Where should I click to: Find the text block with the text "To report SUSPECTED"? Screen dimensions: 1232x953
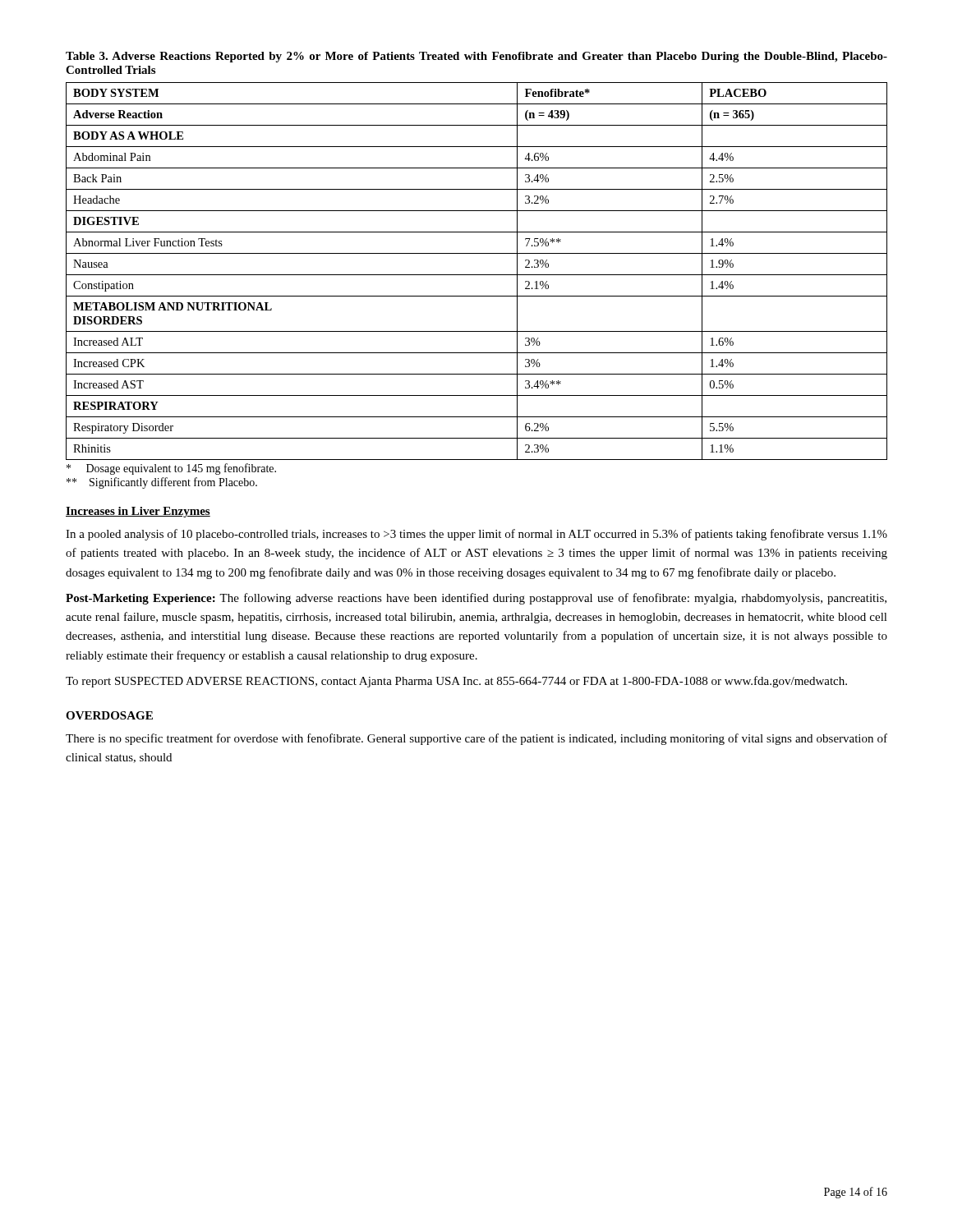point(457,681)
